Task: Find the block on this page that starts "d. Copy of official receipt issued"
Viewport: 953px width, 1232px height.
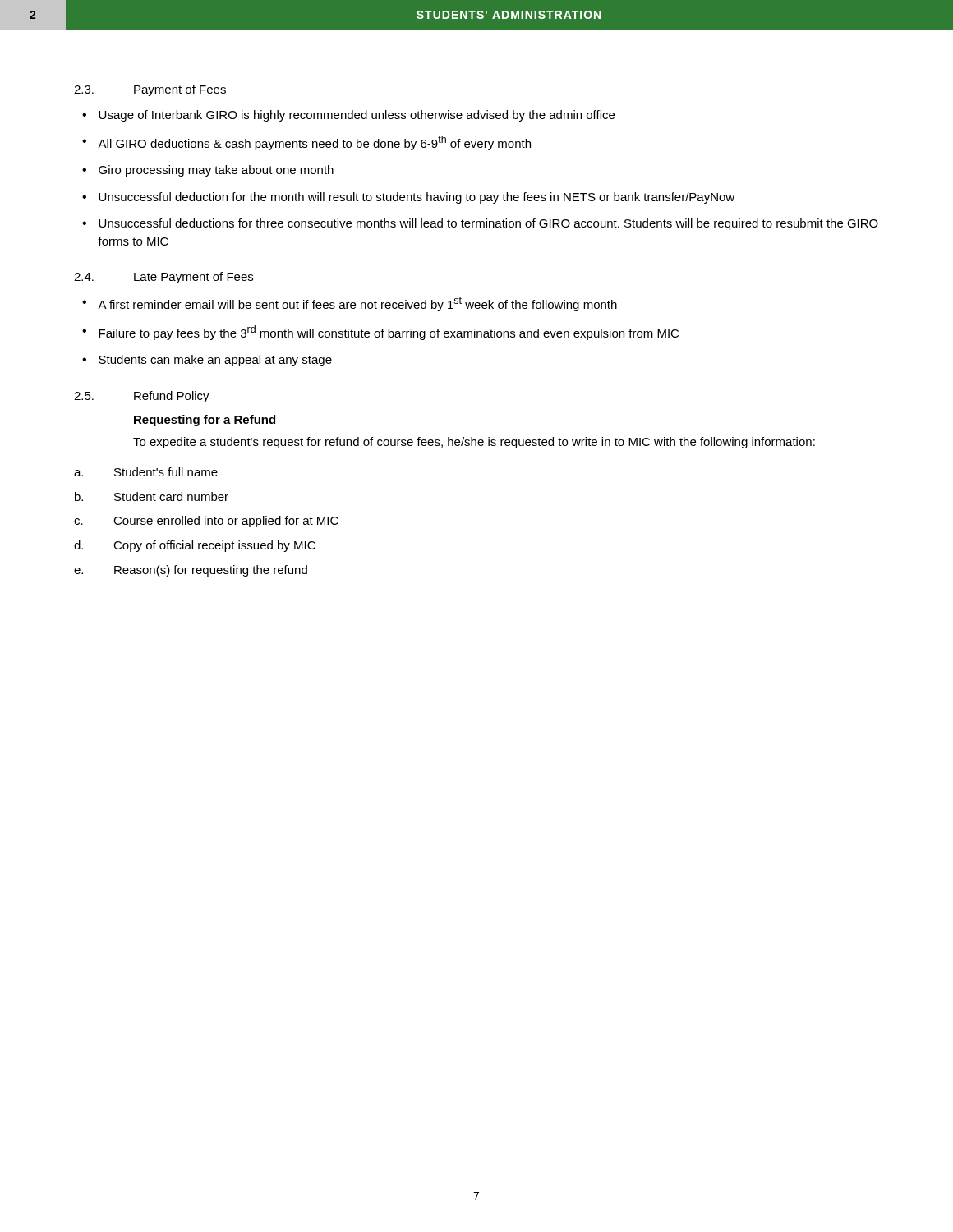Action: click(195, 545)
